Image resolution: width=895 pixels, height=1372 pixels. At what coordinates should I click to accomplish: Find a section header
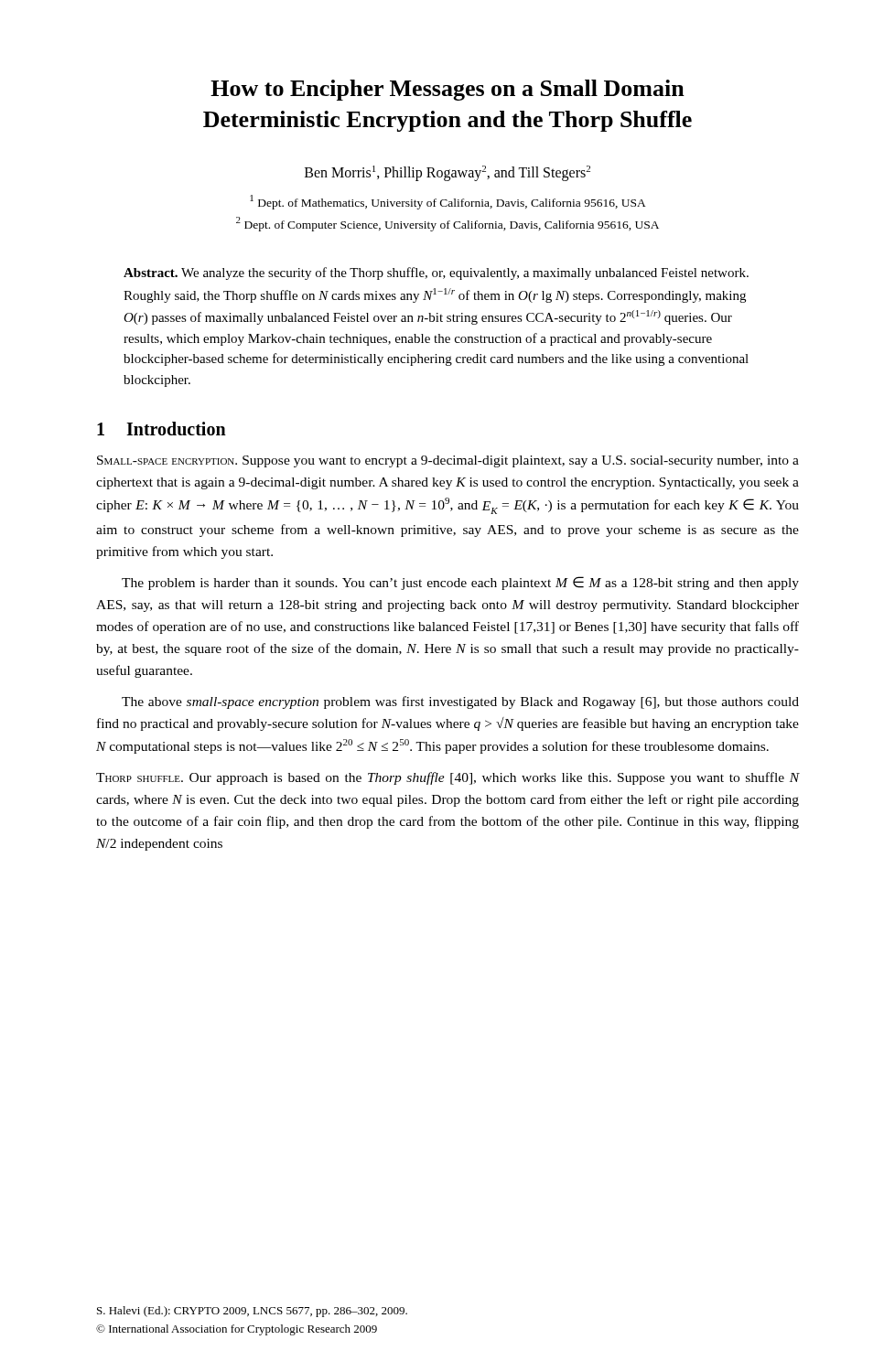tap(161, 429)
